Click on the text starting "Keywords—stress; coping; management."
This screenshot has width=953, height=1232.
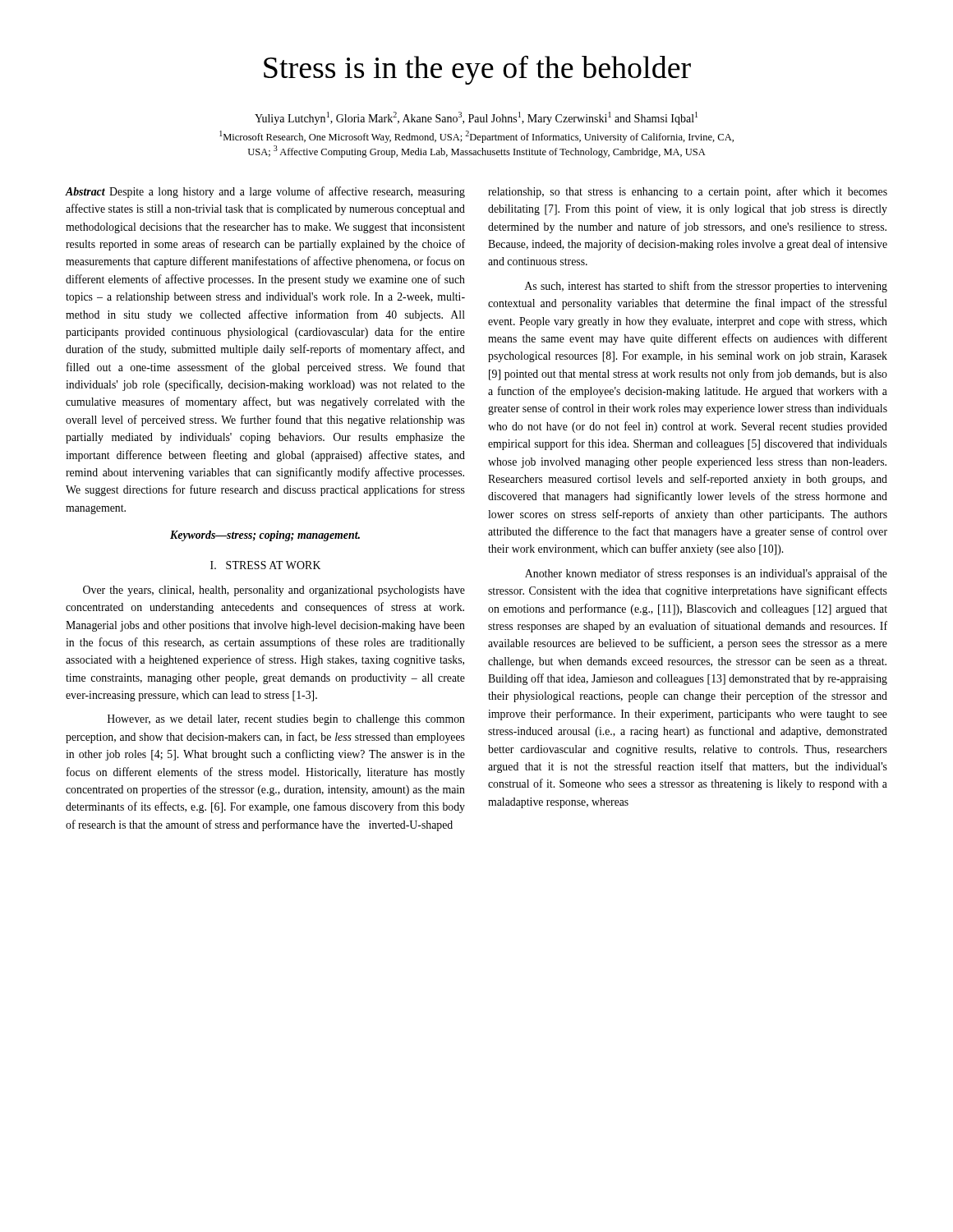pyautogui.click(x=265, y=535)
